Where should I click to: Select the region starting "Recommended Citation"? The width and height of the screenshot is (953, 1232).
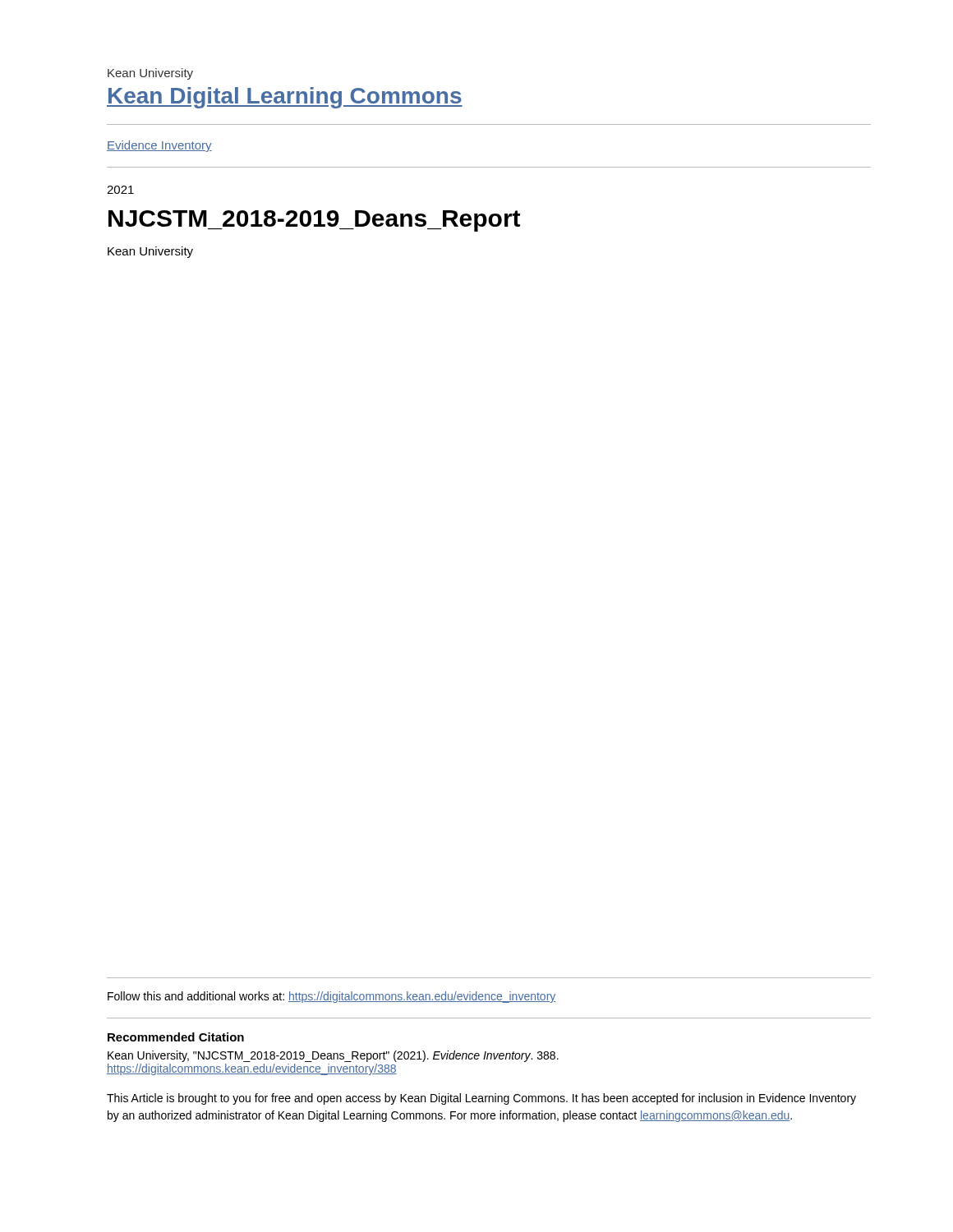point(176,1037)
